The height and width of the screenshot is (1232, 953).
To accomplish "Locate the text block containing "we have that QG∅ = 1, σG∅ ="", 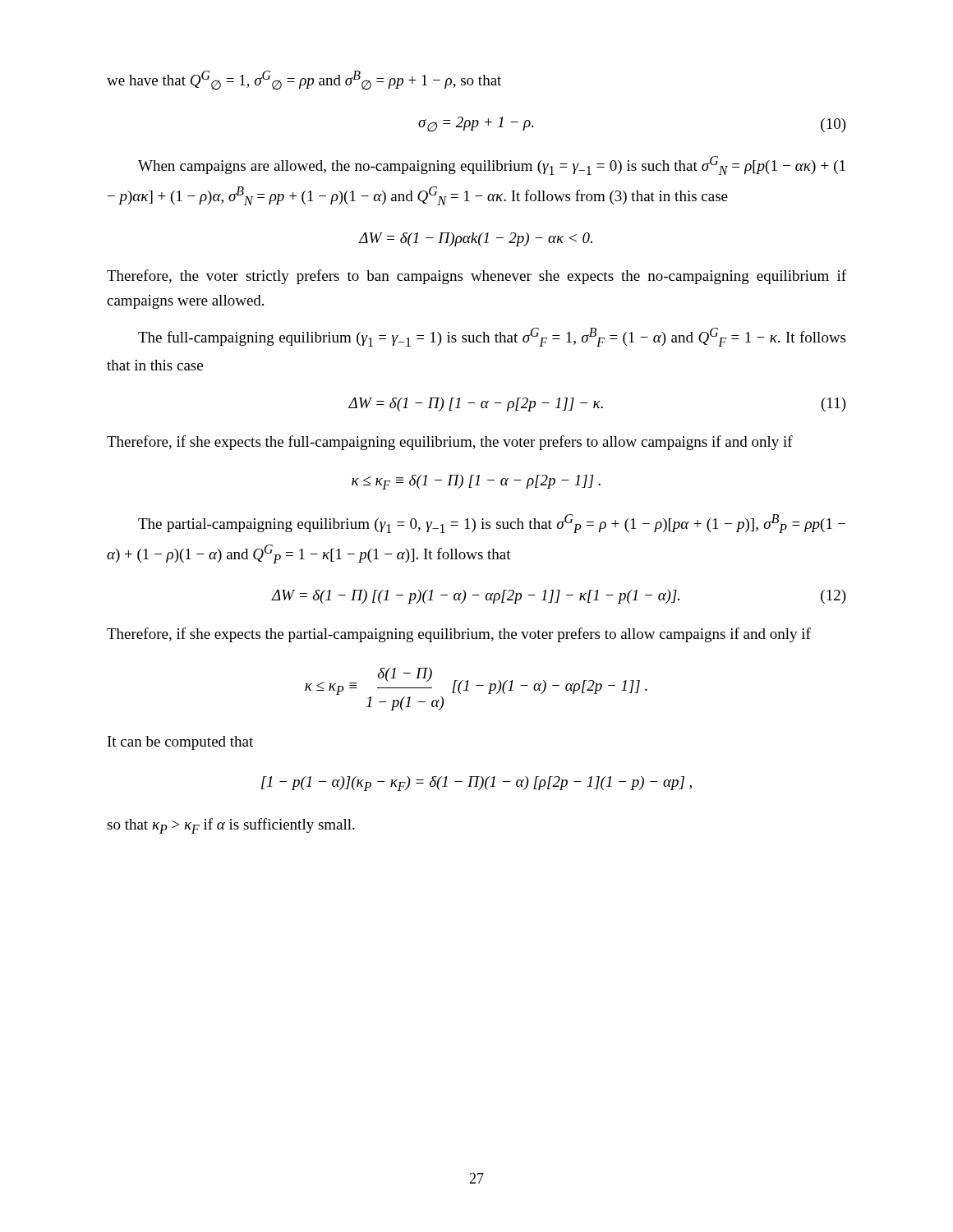I will point(304,80).
